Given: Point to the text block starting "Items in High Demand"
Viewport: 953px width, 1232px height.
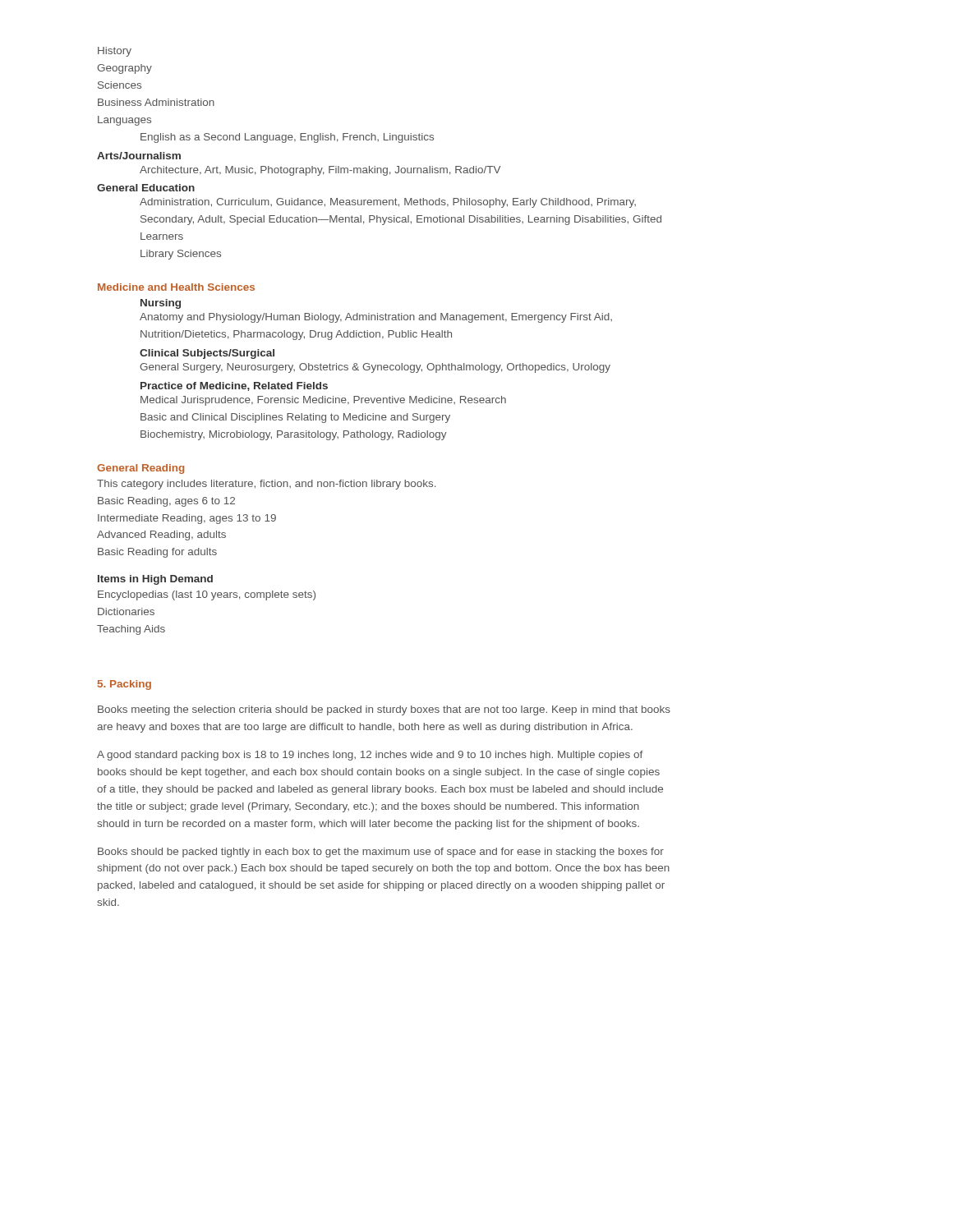Looking at the screenshot, I should 155,579.
